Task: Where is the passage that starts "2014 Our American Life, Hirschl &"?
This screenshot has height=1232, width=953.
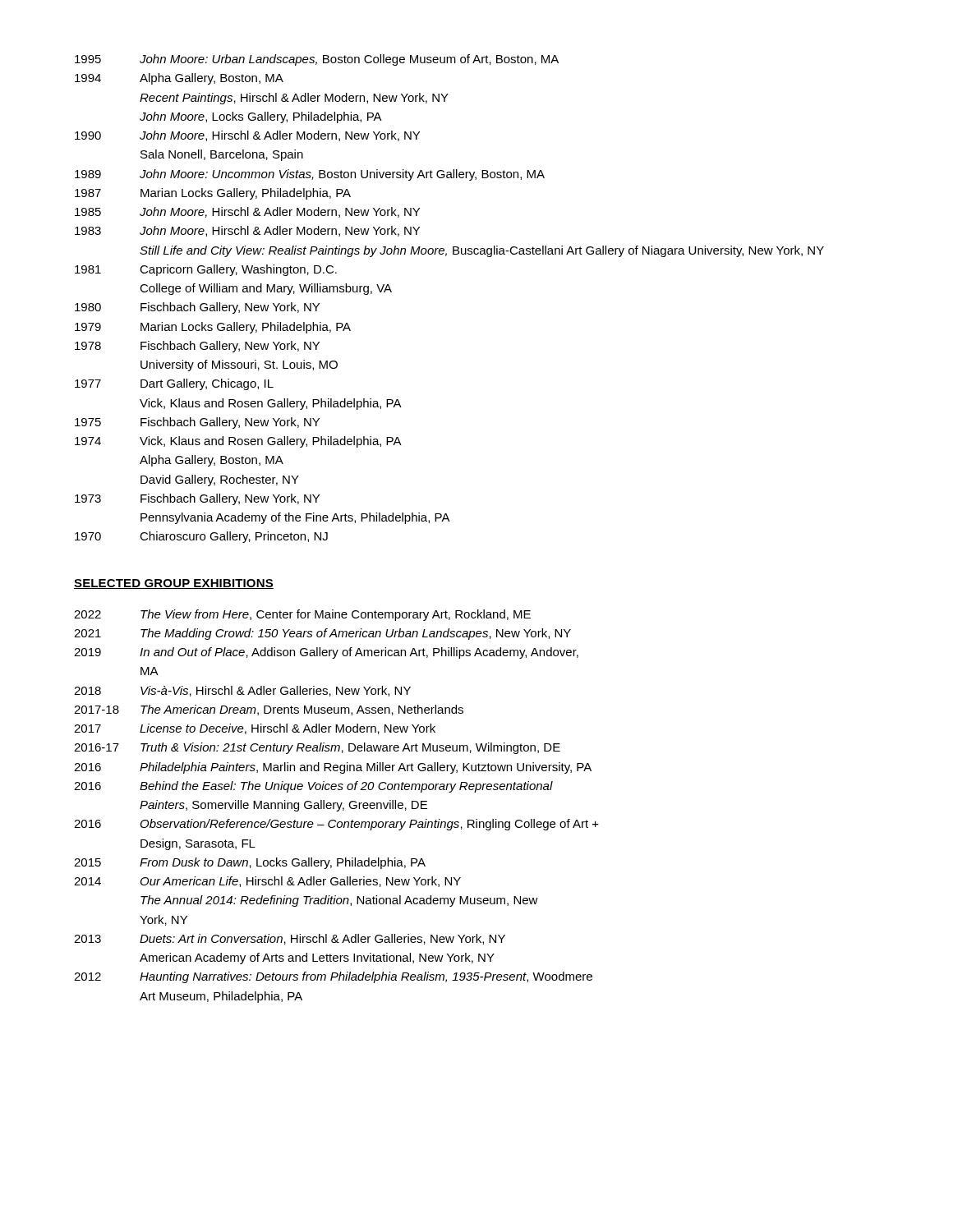Action: coord(476,900)
